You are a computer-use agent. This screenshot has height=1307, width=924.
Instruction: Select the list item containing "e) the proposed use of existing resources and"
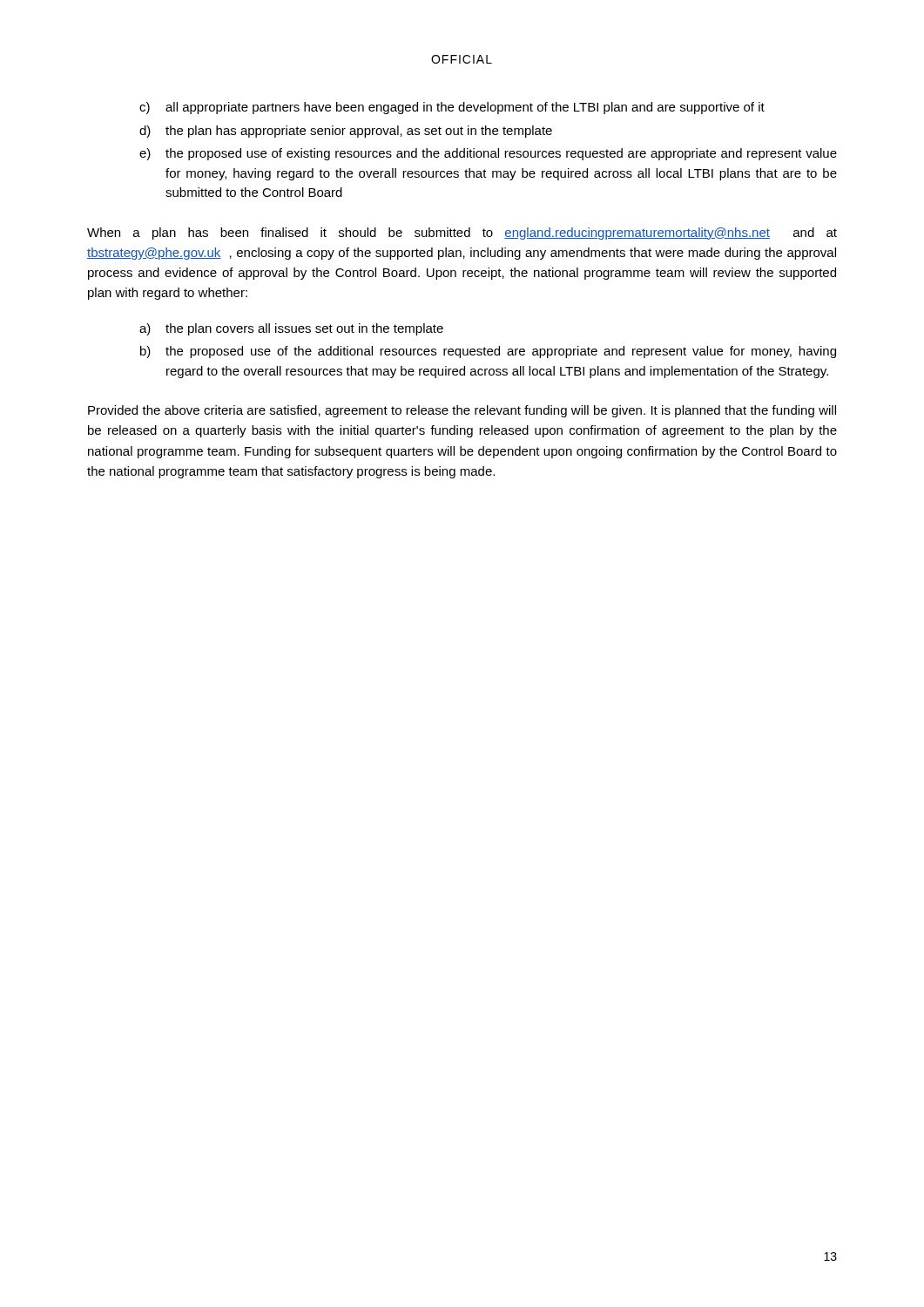coord(488,173)
